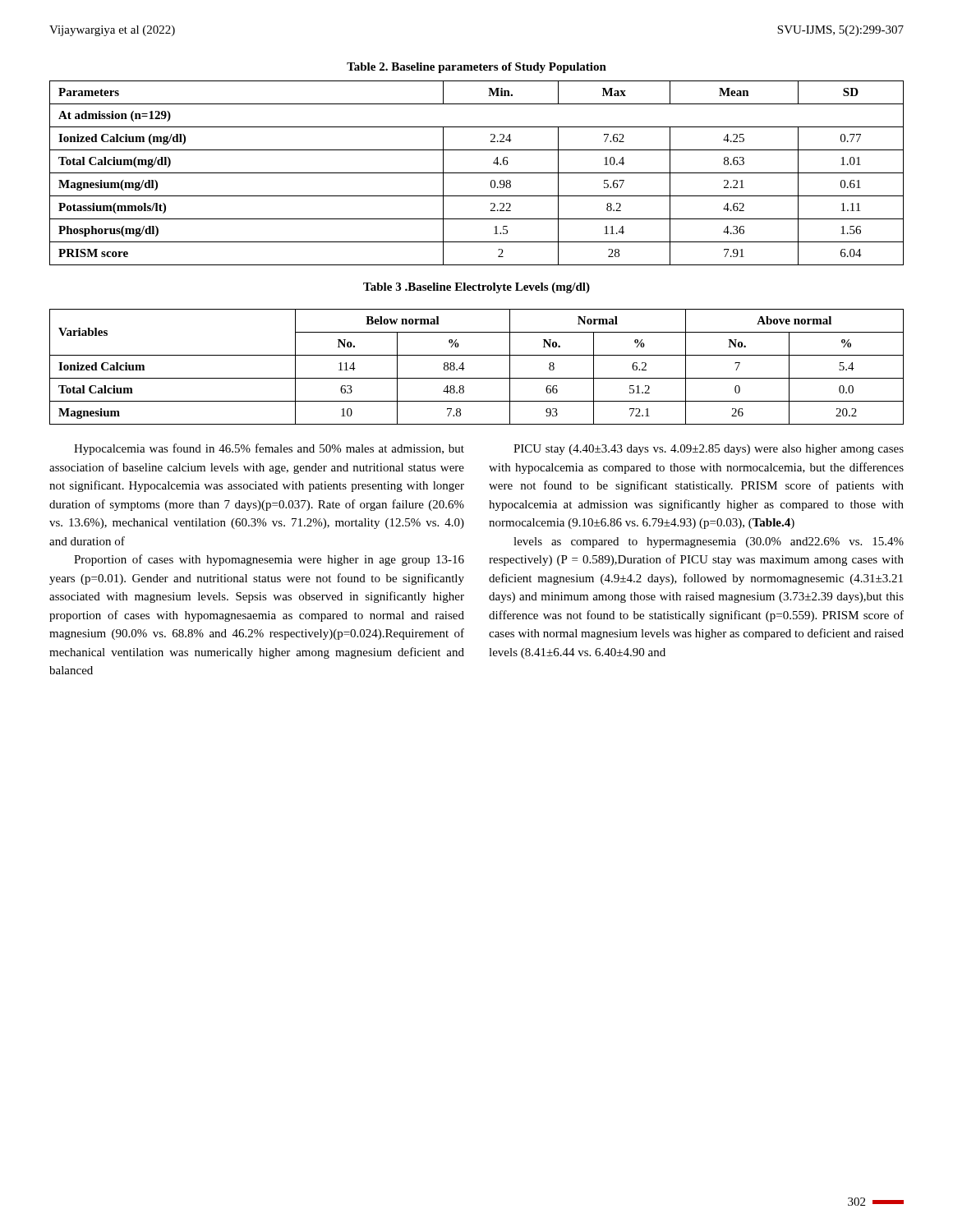Select the table that reads "Ionized Calcium (mg/dl)"
The width and height of the screenshot is (953, 1232).
pos(476,173)
